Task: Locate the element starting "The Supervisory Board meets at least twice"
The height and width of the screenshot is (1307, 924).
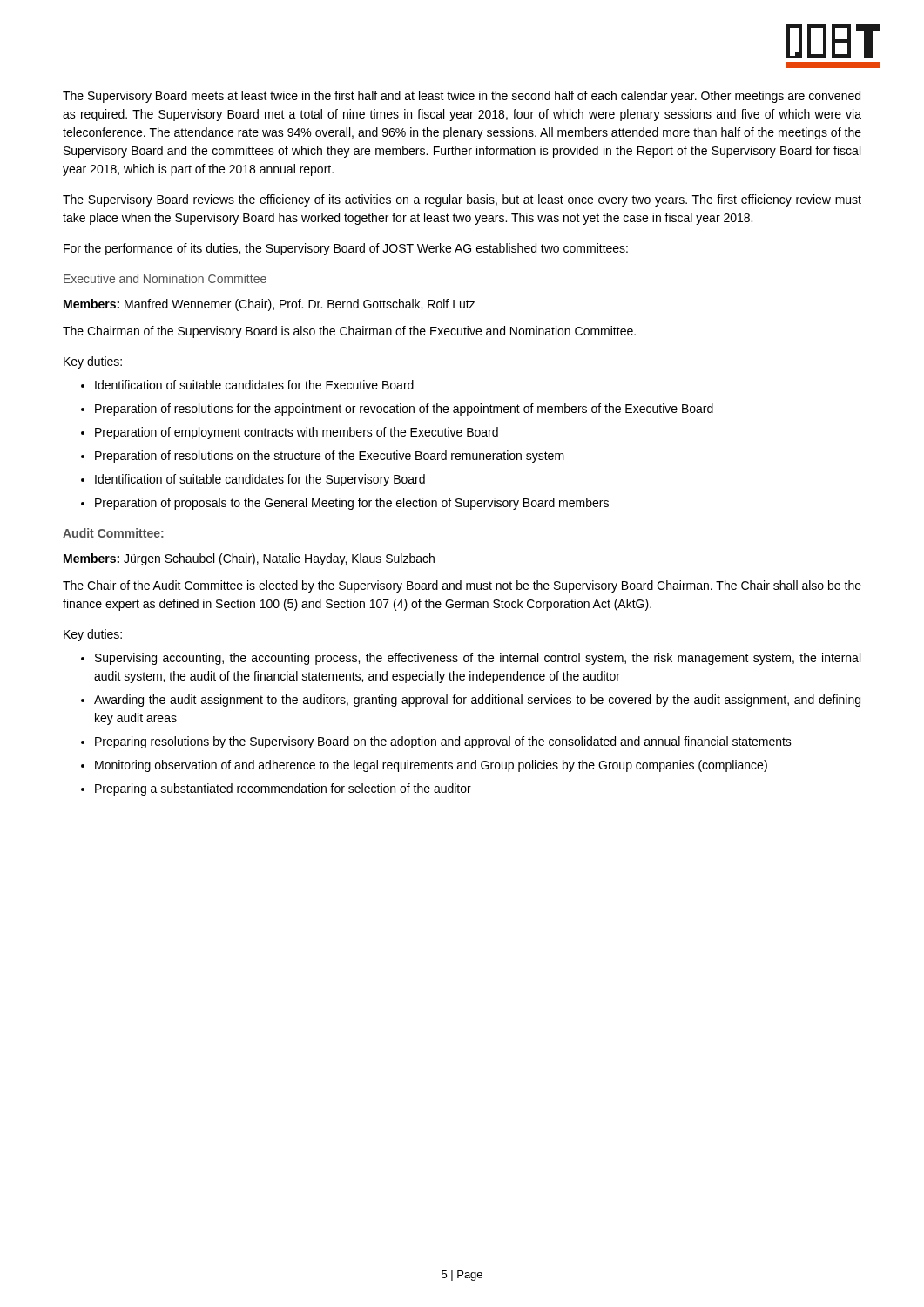Action: click(x=462, y=133)
